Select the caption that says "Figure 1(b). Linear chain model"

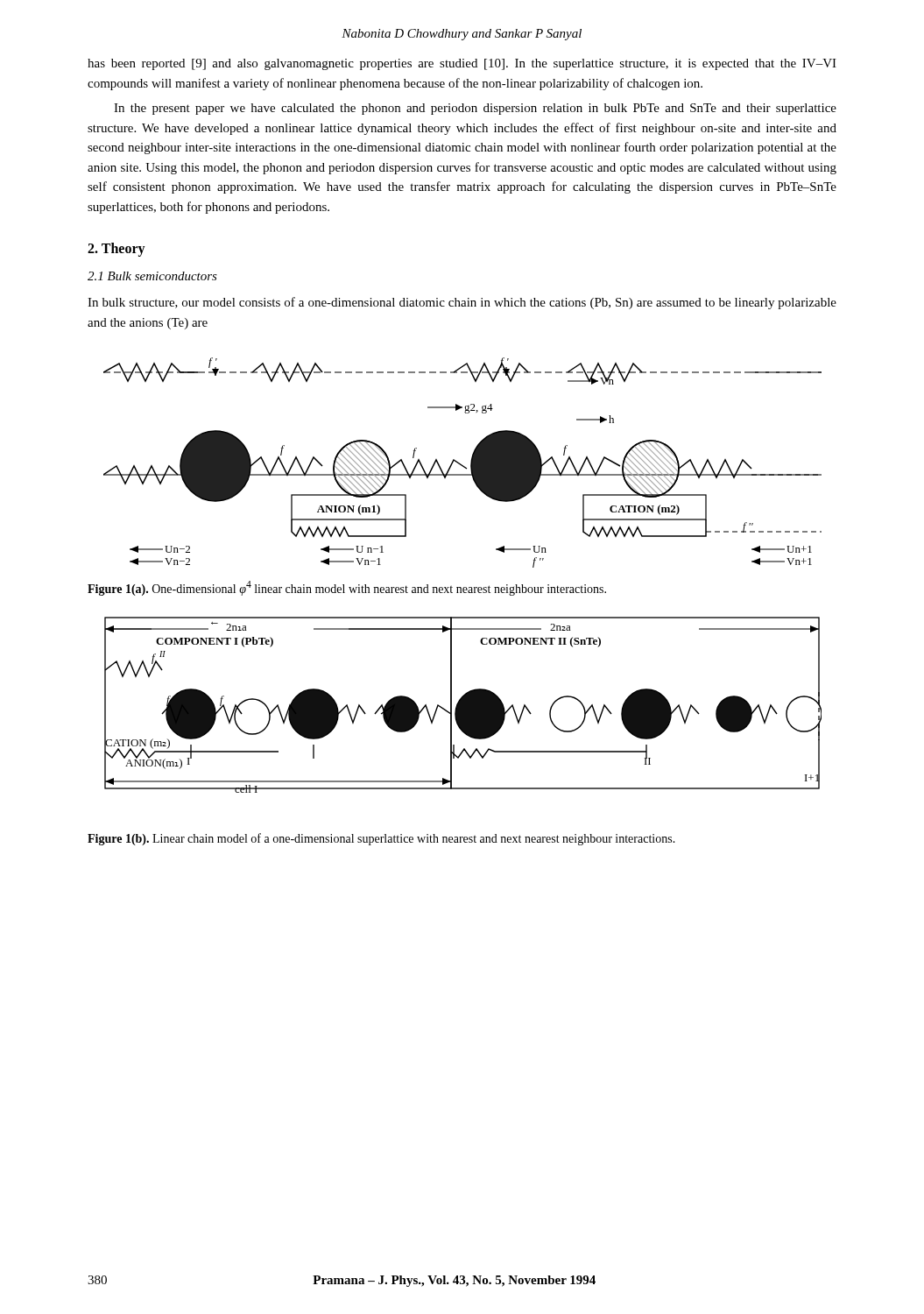click(381, 839)
